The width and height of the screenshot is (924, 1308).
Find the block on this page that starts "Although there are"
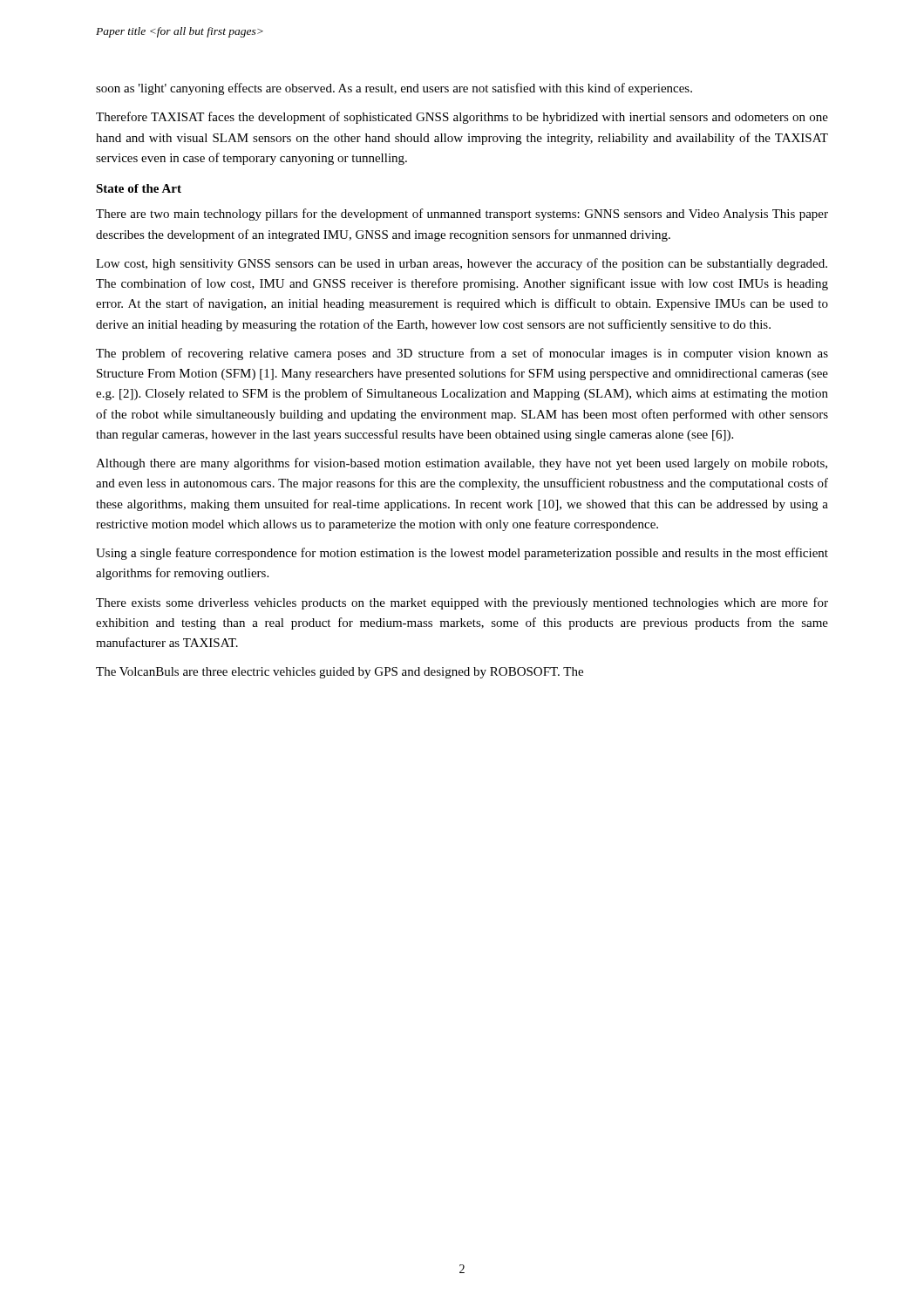click(462, 493)
